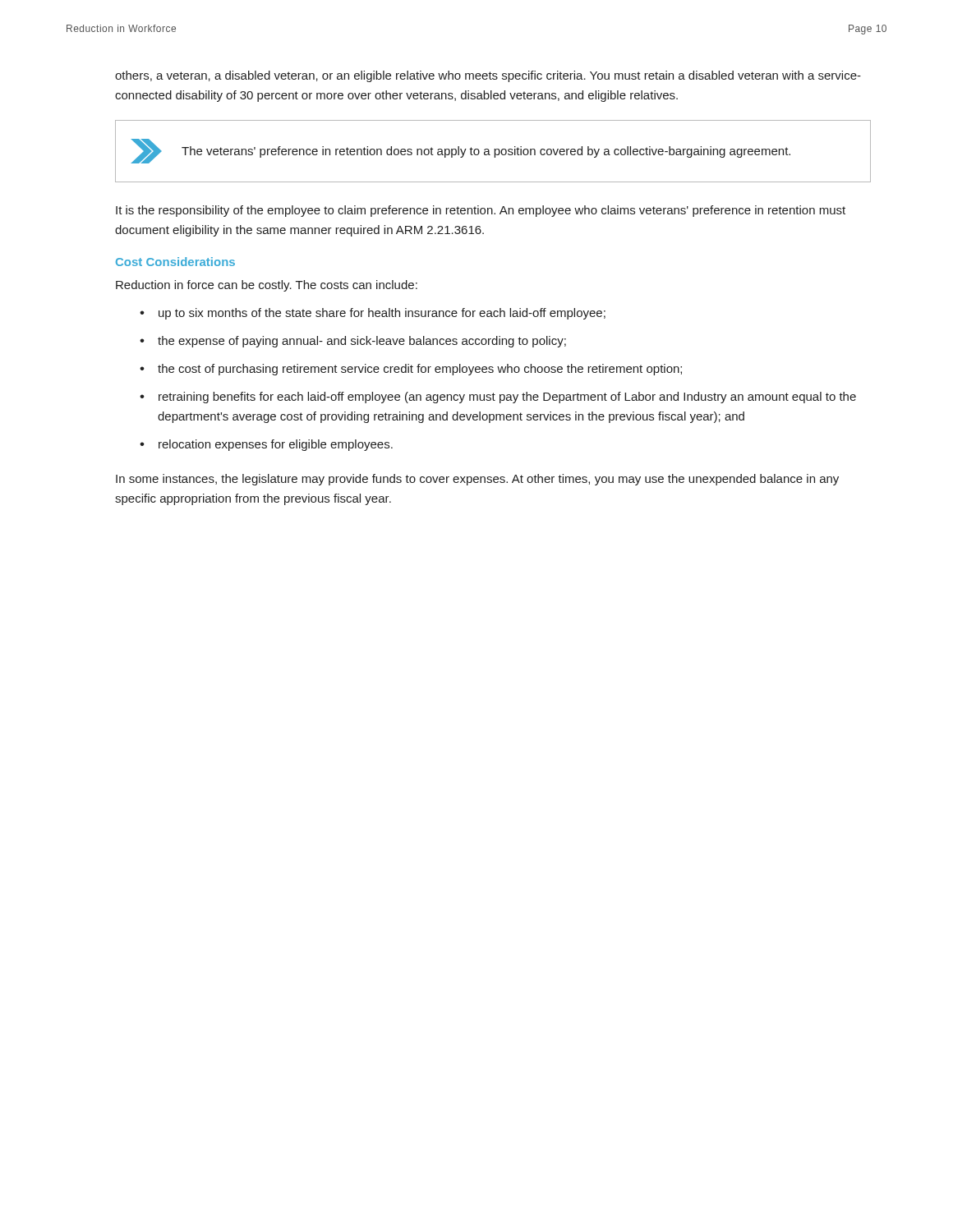The height and width of the screenshot is (1232, 953).
Task: Navigate to the text block starting "In some instances,"
Action: pos(477,488)
